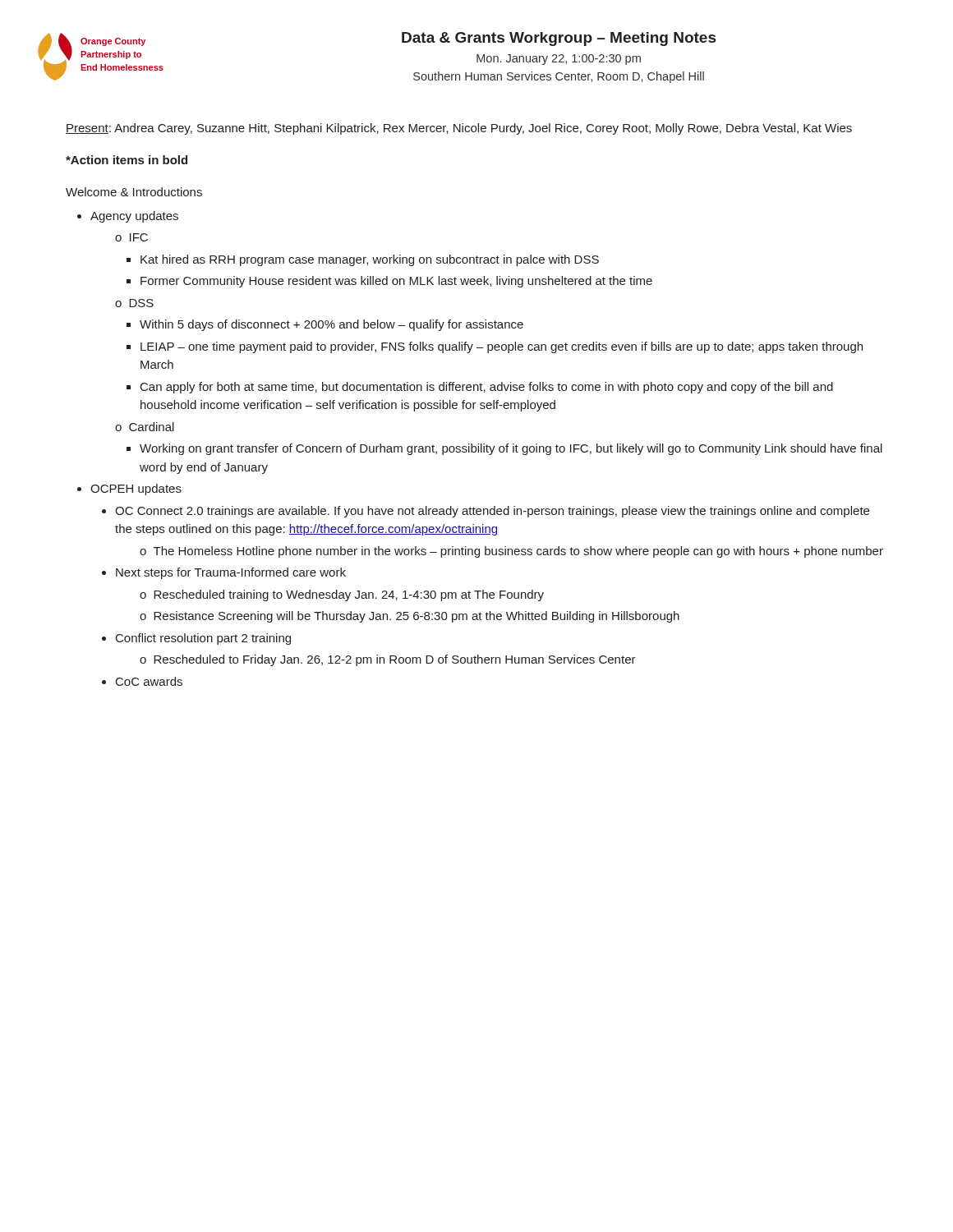Find the text starting "Agency updates IFC Kat hired as"
Screen dimensions: 1232x953
tap(489, 342)
